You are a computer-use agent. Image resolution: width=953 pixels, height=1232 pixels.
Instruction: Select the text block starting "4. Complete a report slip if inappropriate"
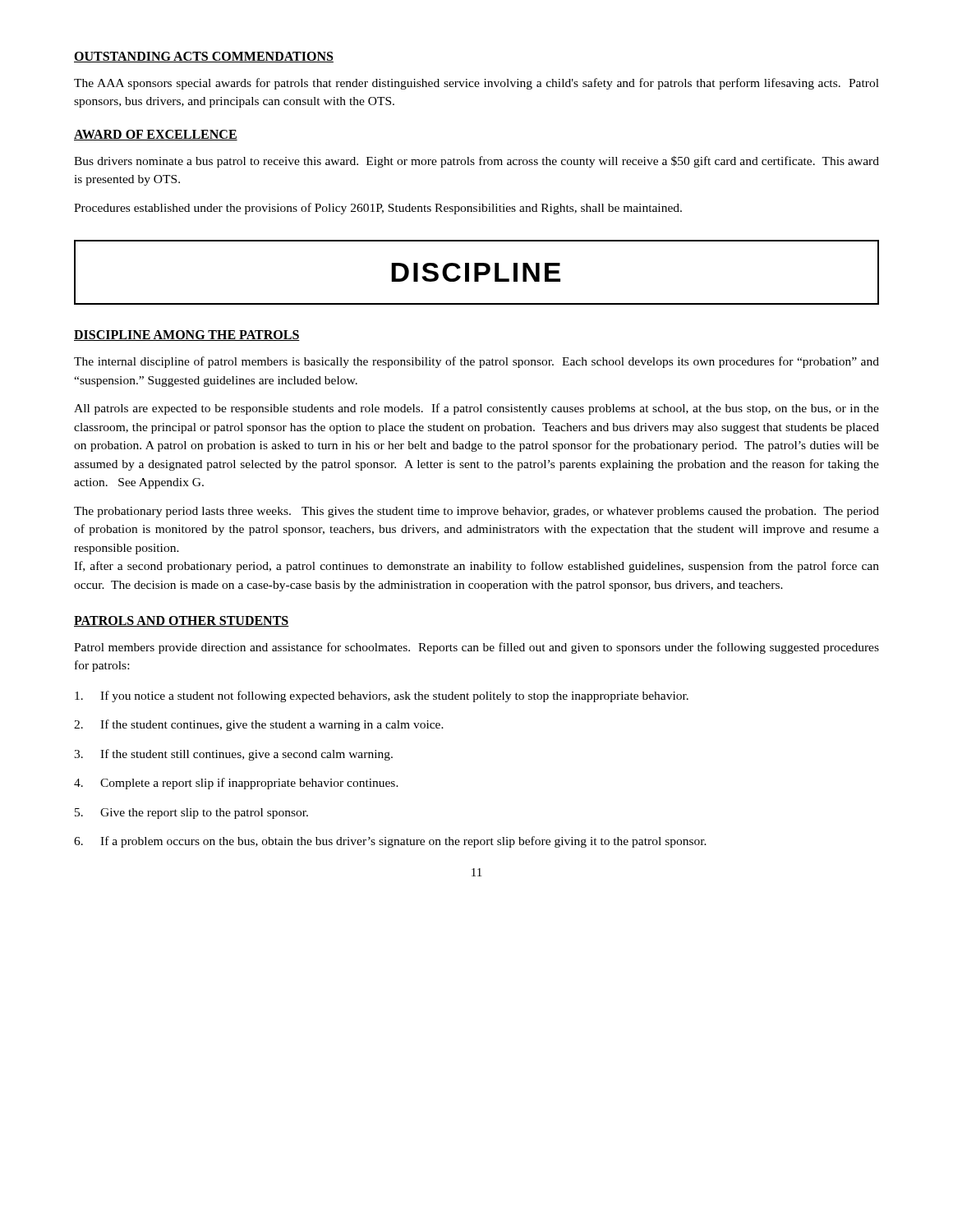coord(236,784)
